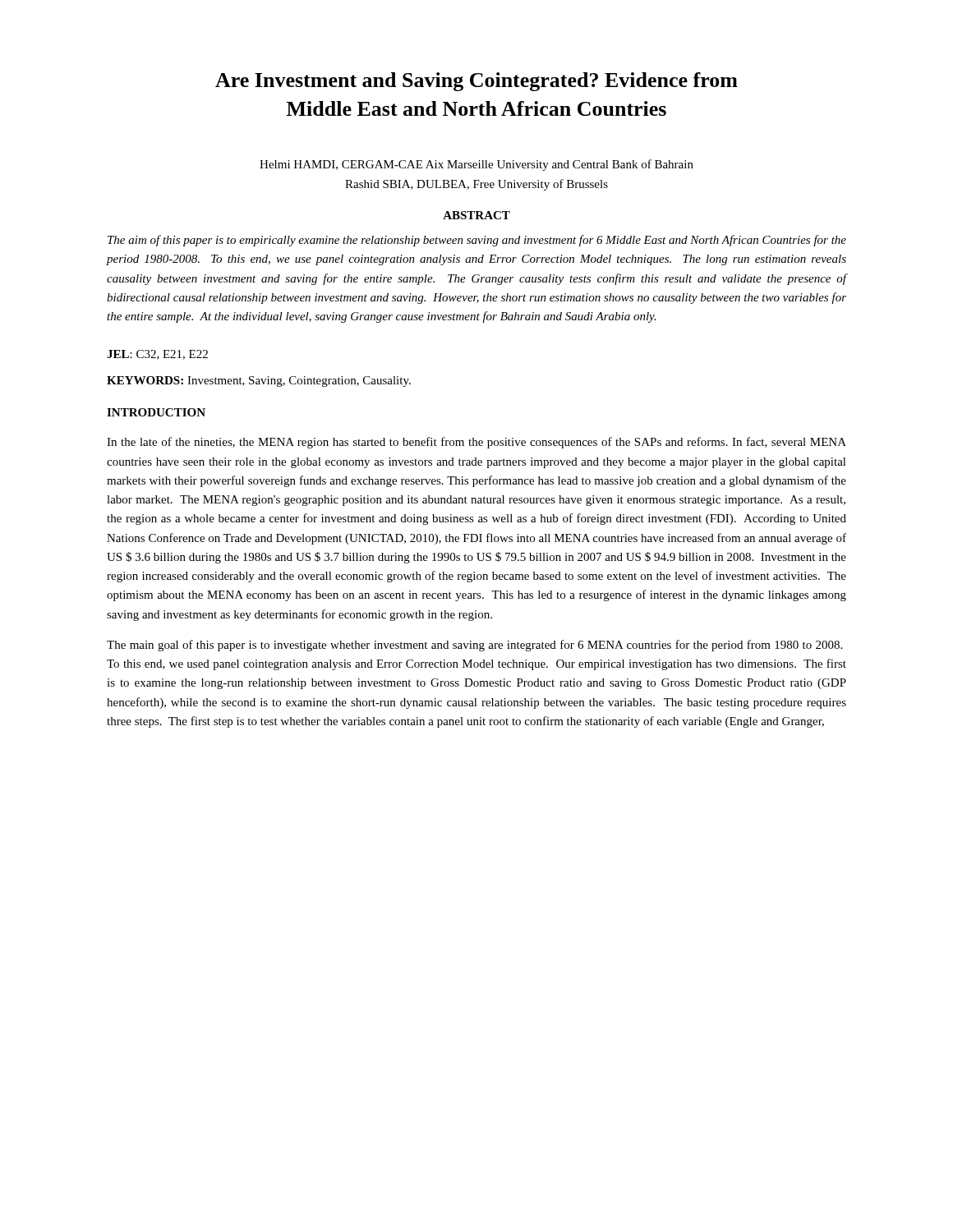Find the text block starting "The main goal of"
Viewport: 953px width, 1232px height.
coord(476,683)
